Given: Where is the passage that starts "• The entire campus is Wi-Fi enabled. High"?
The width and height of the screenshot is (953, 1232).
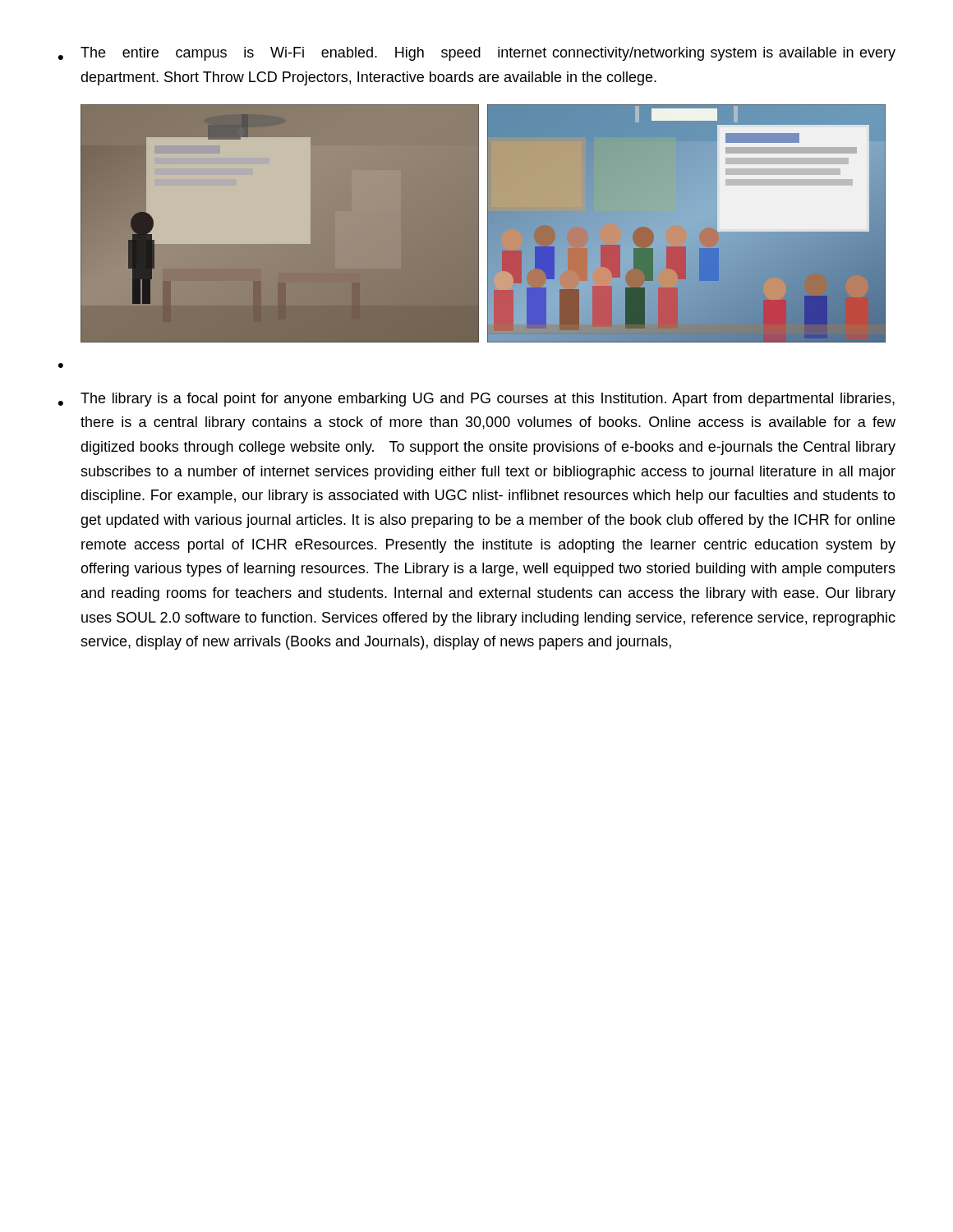Looking at the screenshot, I should [476, 65].
